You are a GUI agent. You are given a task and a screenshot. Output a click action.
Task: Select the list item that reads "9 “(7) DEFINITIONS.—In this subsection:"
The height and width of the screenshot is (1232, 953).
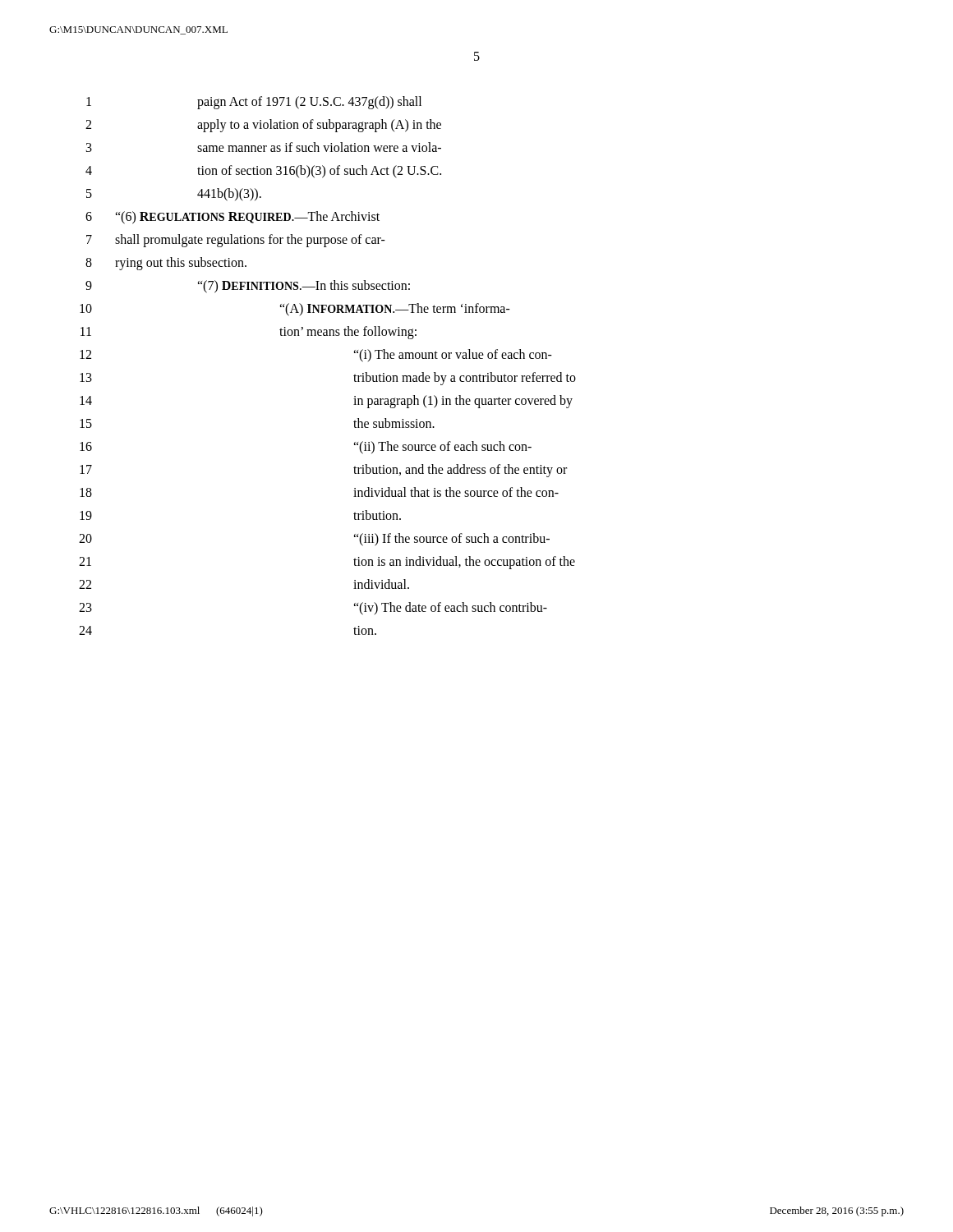248,287
